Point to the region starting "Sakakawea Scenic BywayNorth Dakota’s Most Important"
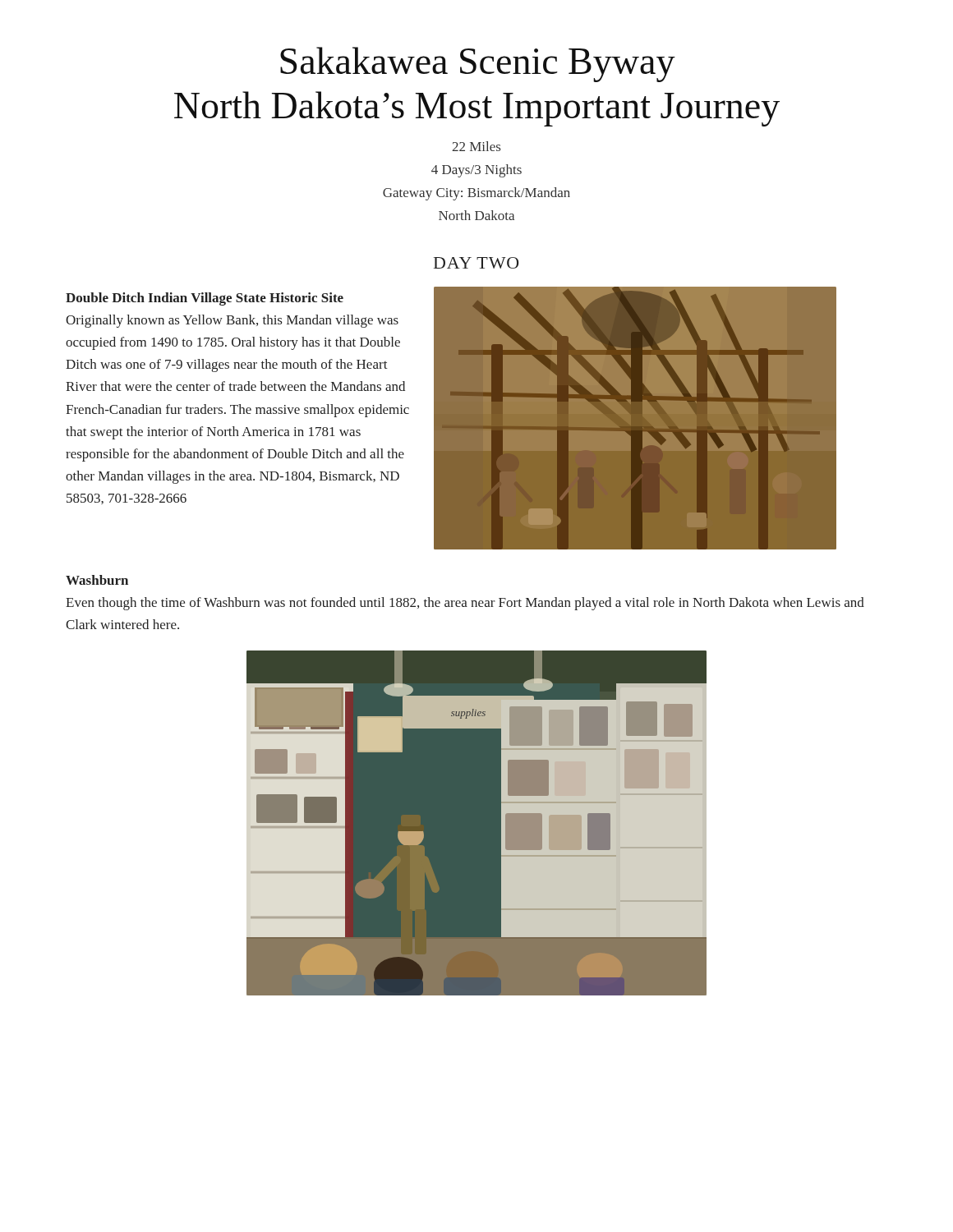This screenshot has width=953, height=1232. (x=476, y=84)
